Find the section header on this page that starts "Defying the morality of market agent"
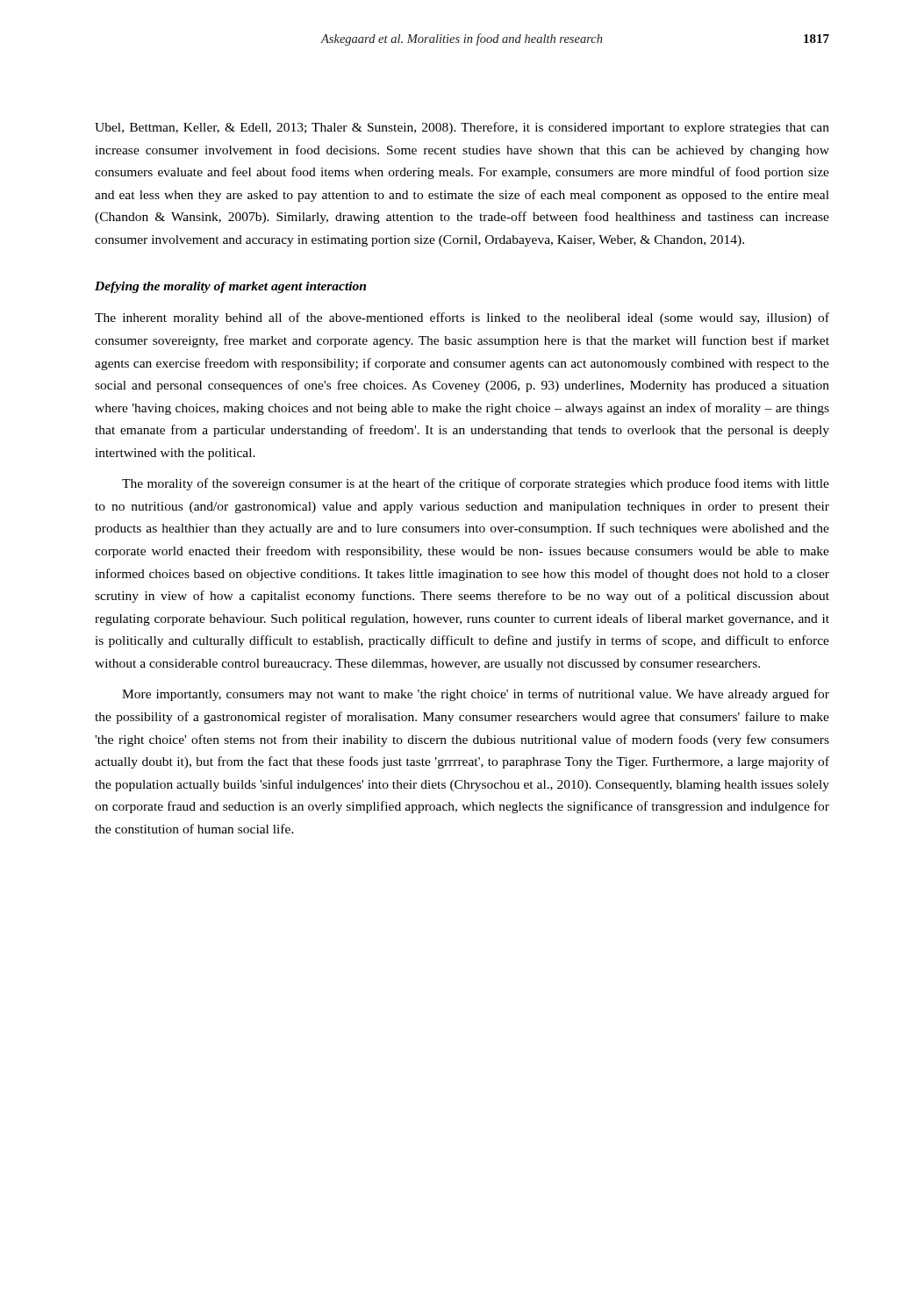The width and height of the screenshot is (924, 1316). (231, 286)
